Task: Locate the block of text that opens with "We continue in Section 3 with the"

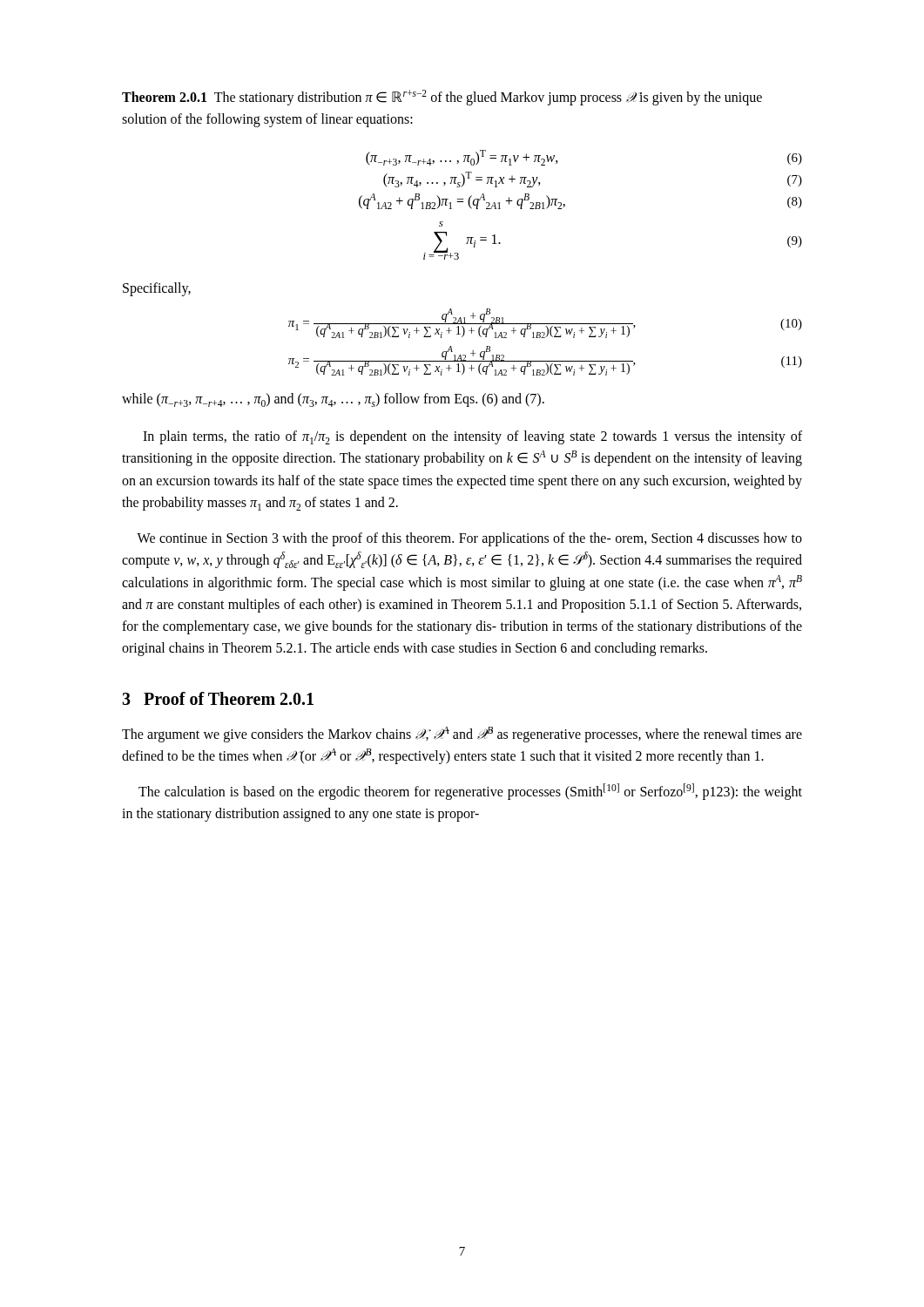Action: click(x=462, y=593)
